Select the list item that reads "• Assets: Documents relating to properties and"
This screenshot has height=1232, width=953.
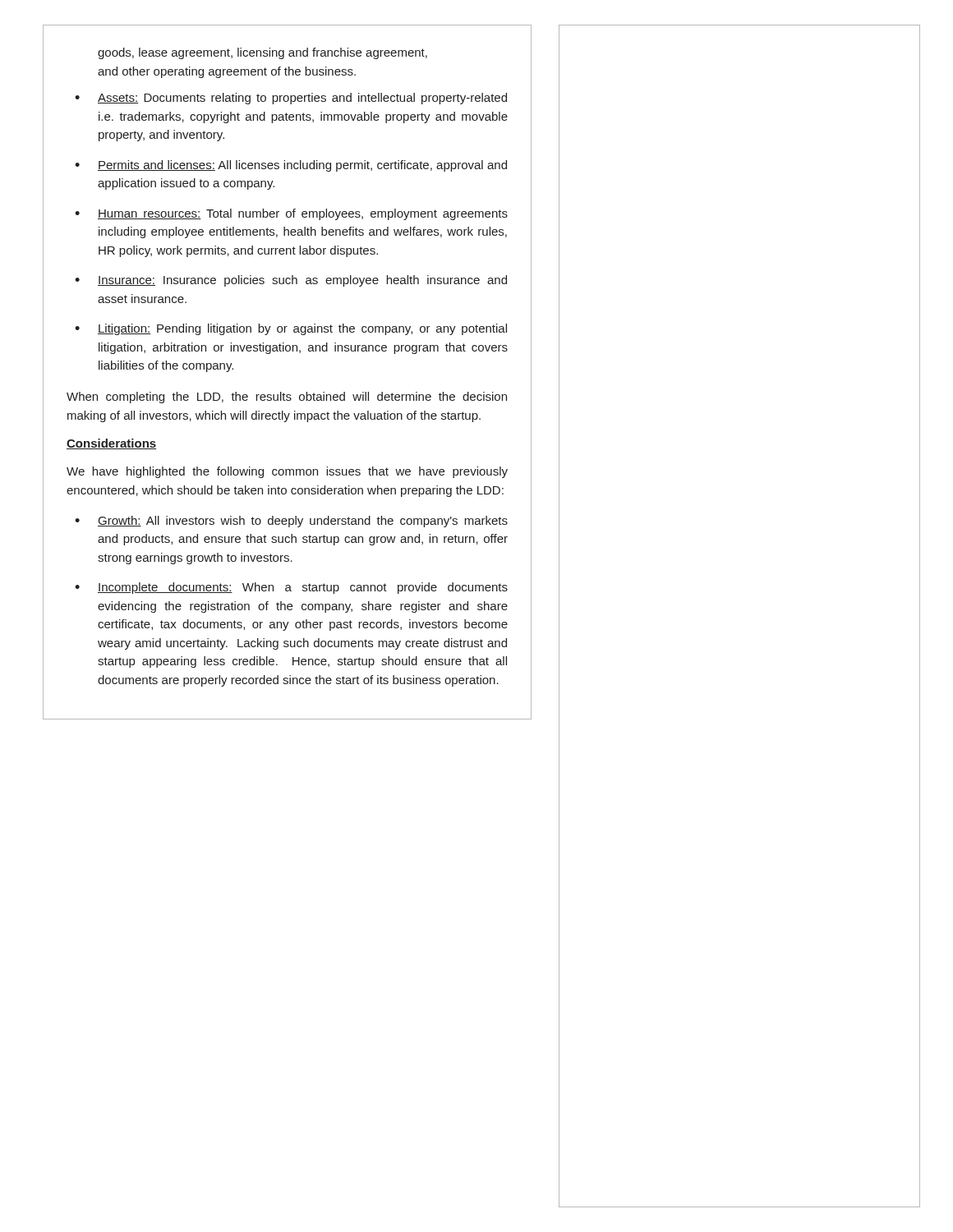[291, 116]
